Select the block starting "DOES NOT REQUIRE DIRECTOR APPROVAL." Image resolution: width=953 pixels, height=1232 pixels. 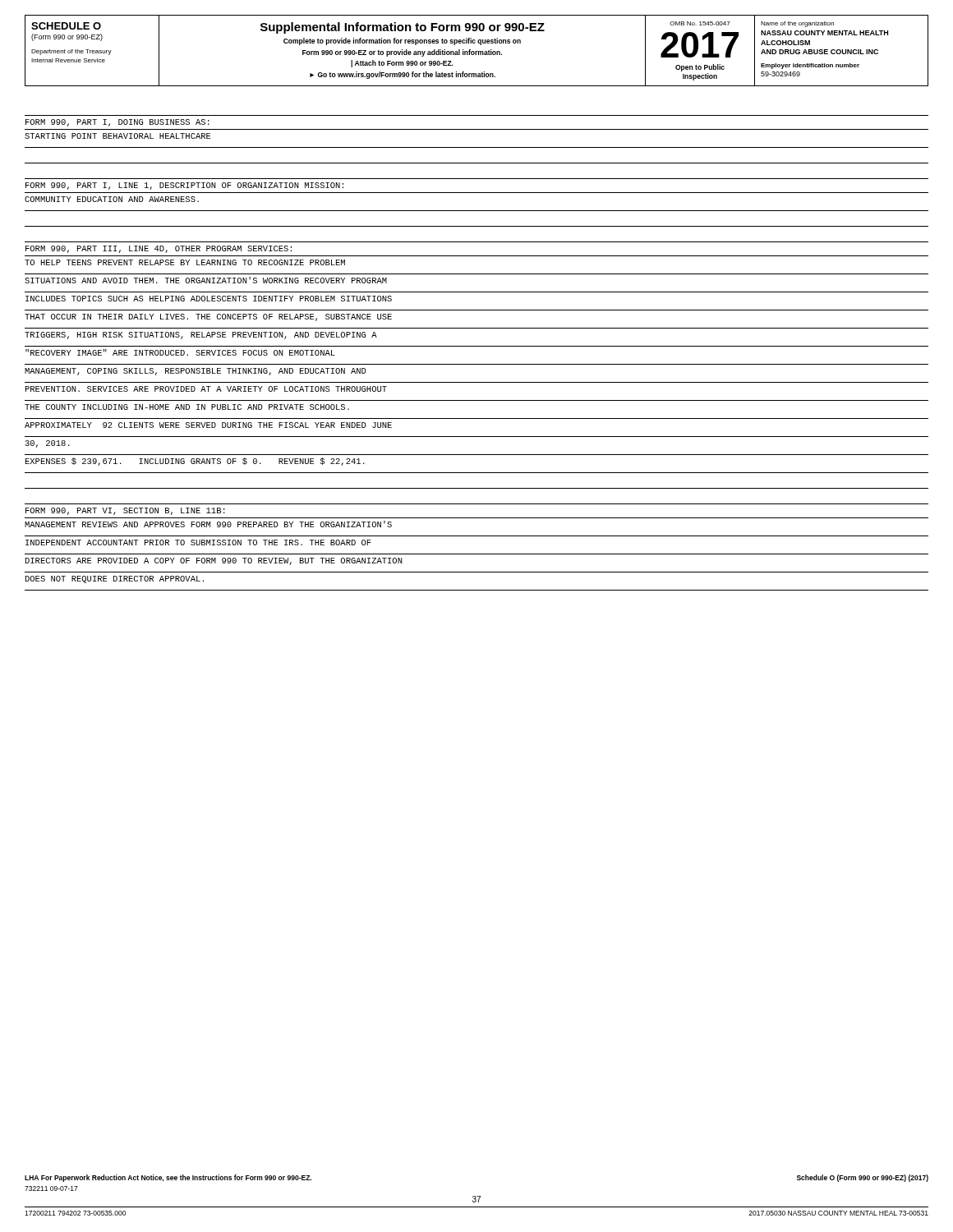click(x=115, y=579)
